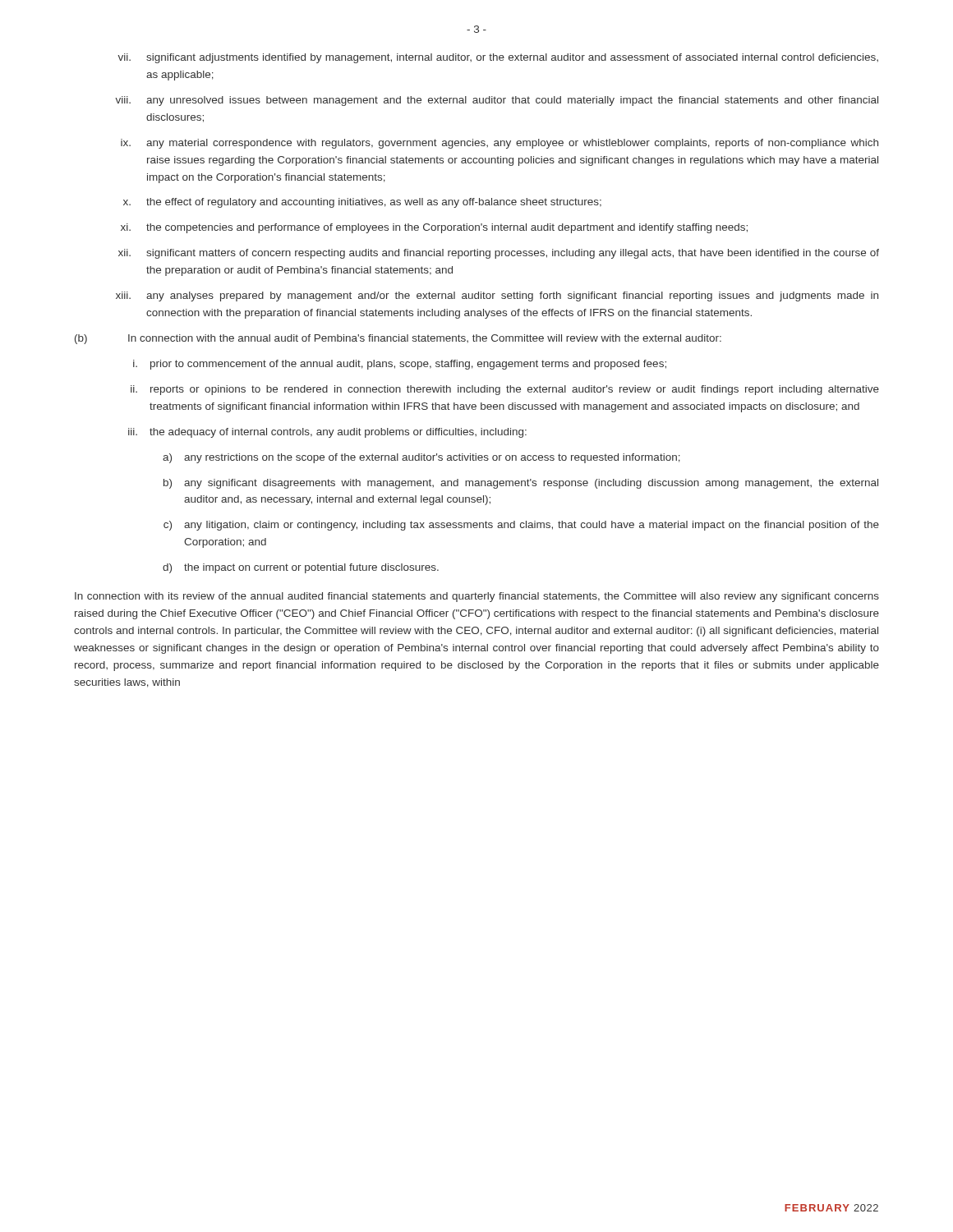Screen dimensions: 1232x953
Task: Select the list item that reads "i. prior to commencement of the"
Action: pyautogui.click(x=493, y=364)
